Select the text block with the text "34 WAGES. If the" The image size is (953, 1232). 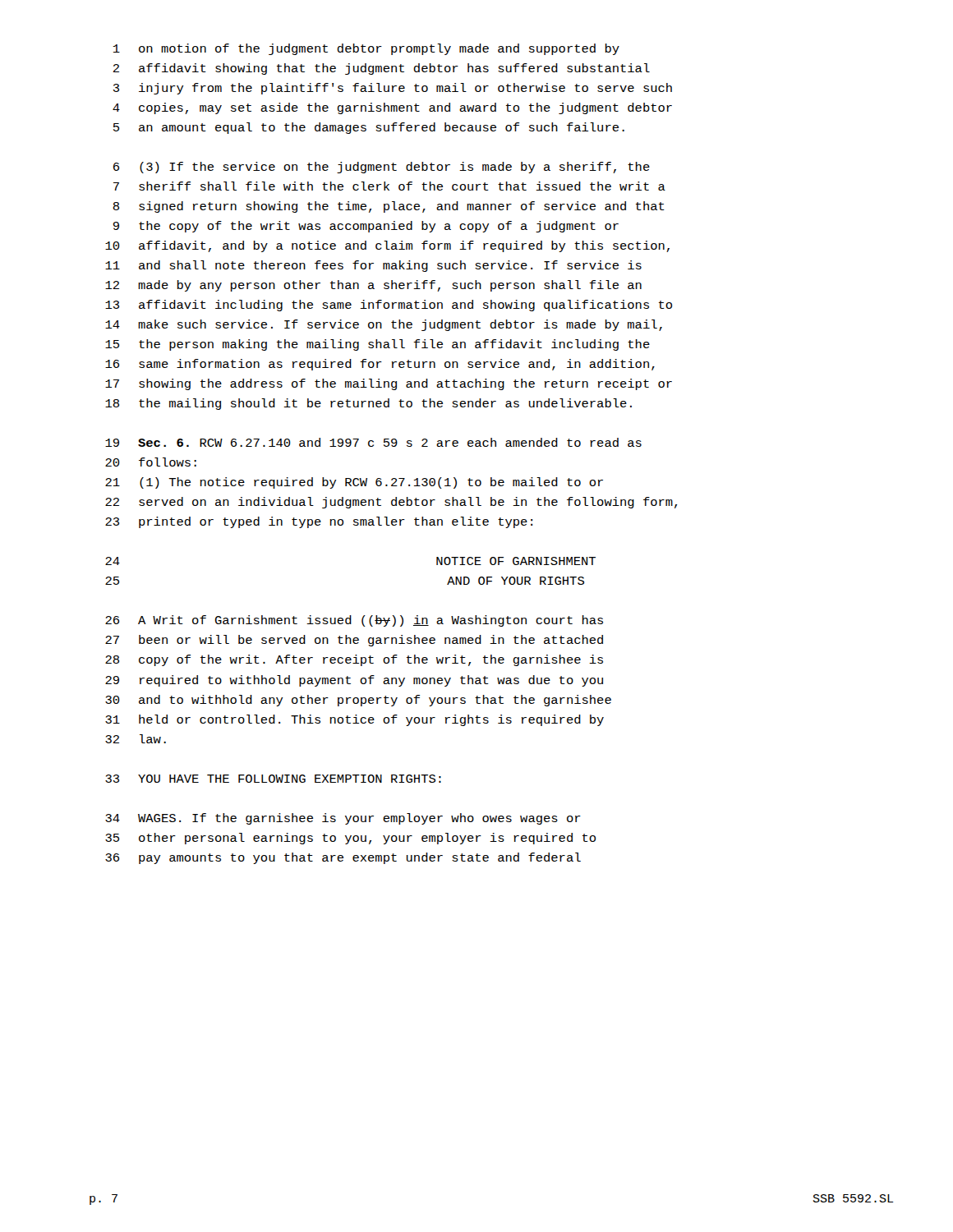tap(491, 838)
